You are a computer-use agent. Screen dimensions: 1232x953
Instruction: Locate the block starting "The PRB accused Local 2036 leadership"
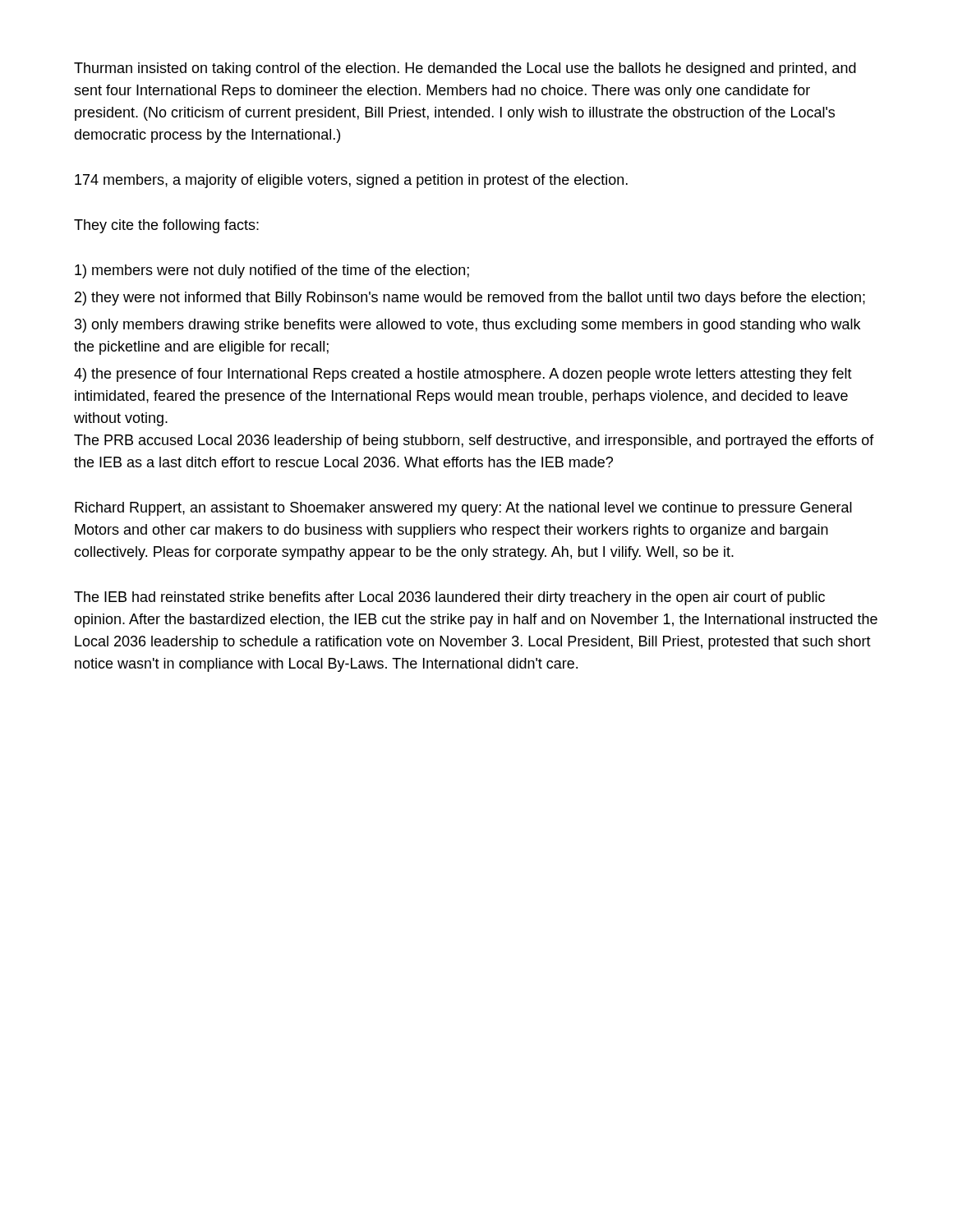tap(474, 451)
